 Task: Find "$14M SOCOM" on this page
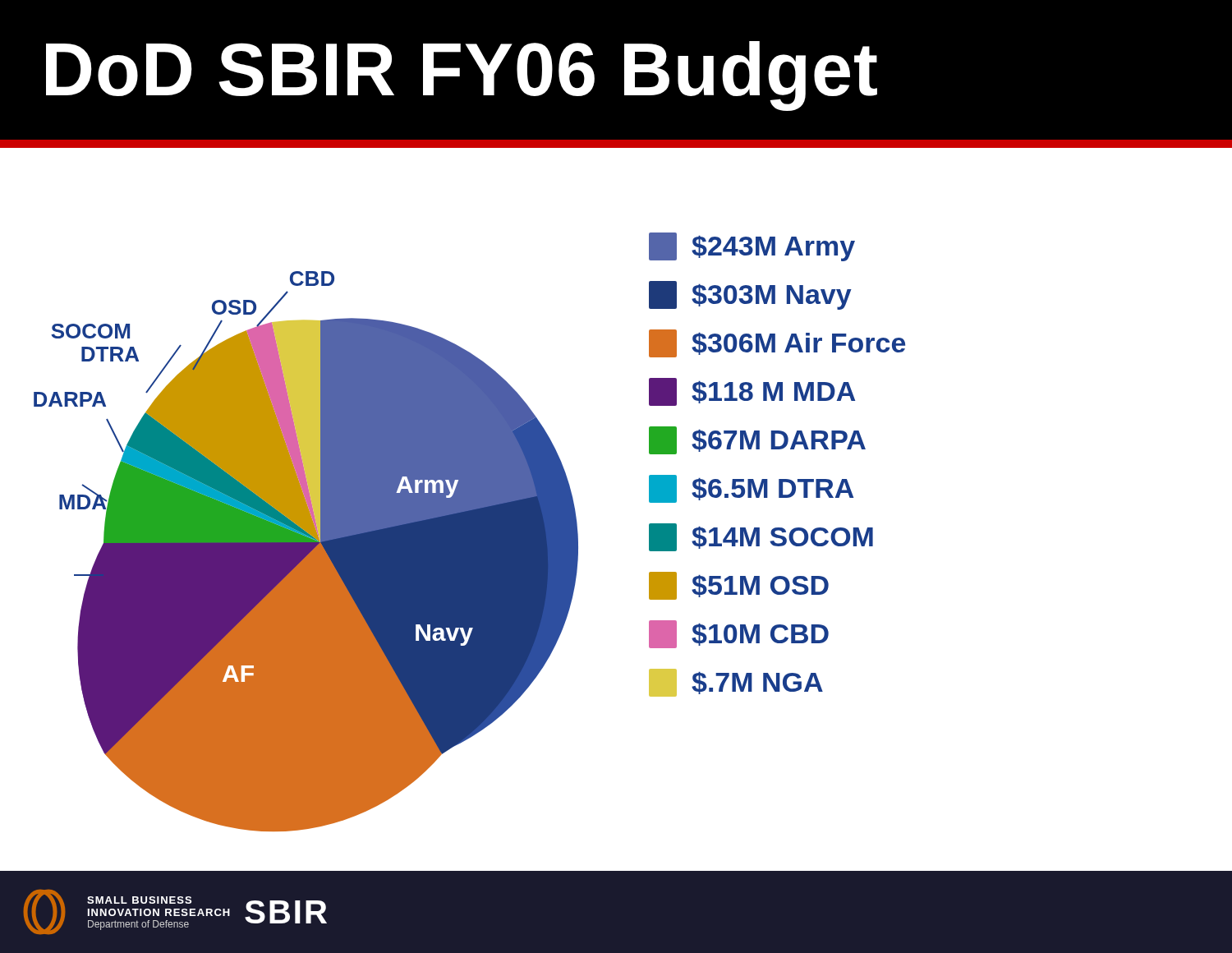click(x=762, y=537)
